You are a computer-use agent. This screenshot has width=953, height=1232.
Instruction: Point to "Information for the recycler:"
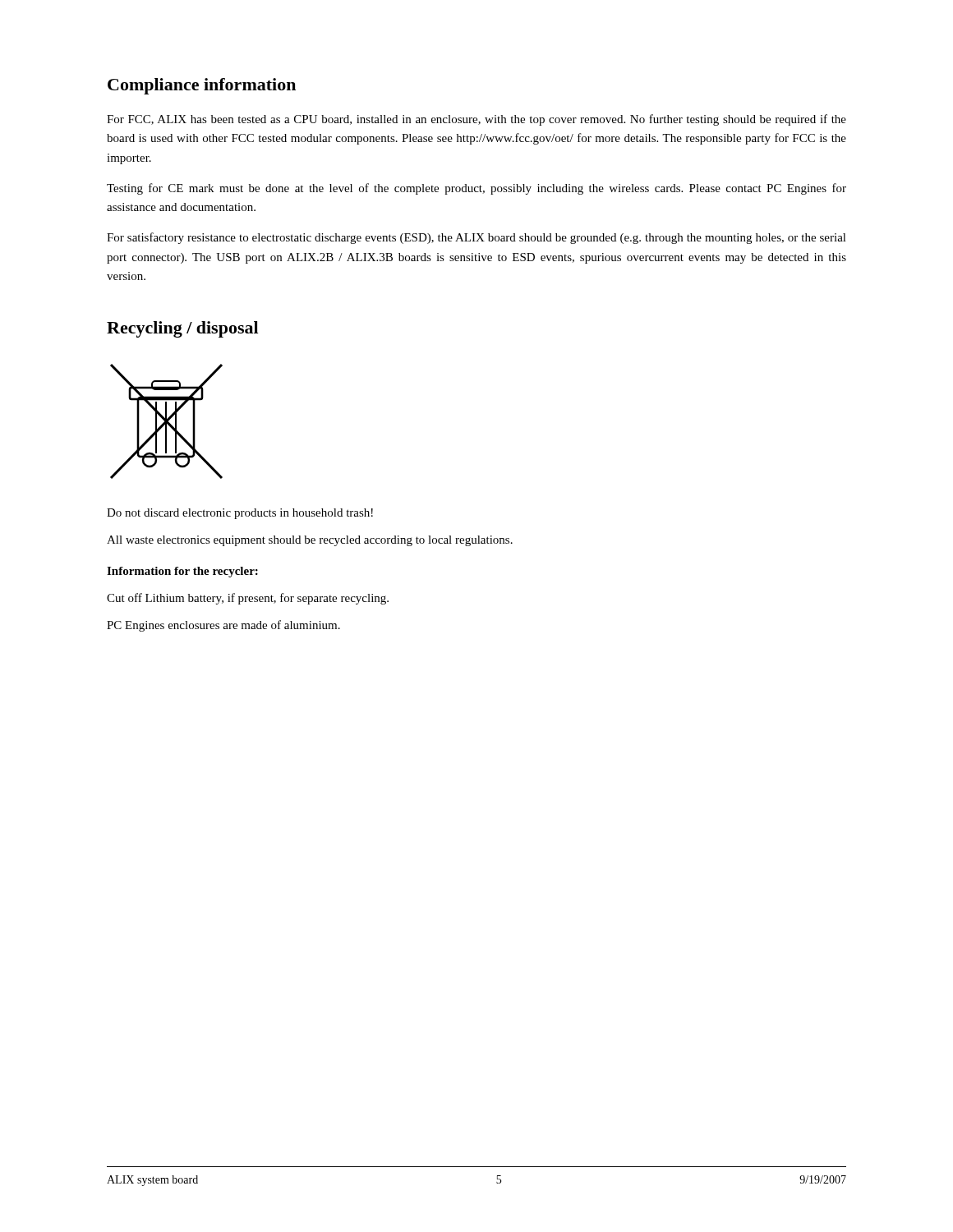point(183,570)
